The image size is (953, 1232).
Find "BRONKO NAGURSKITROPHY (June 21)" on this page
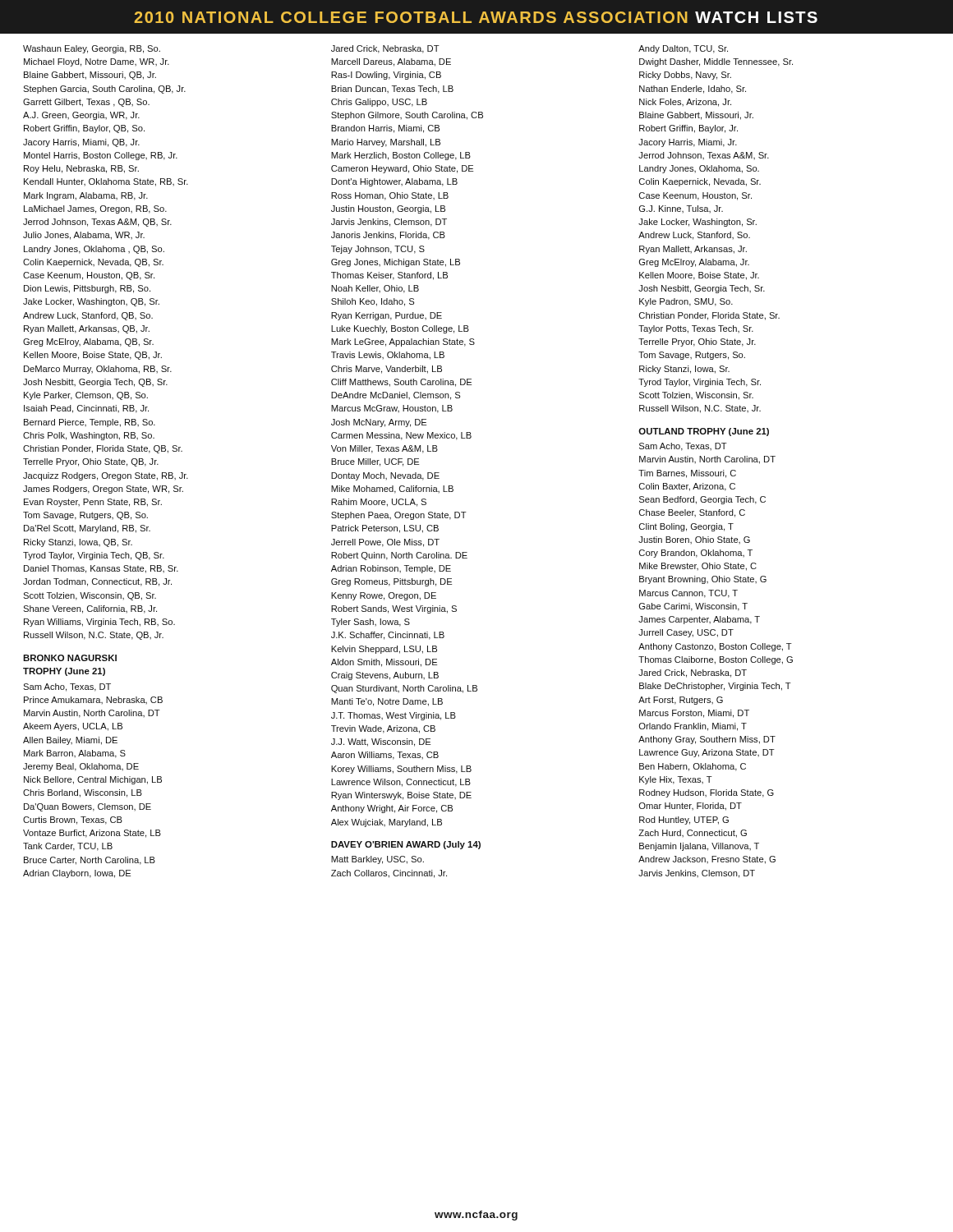(70, 664)
